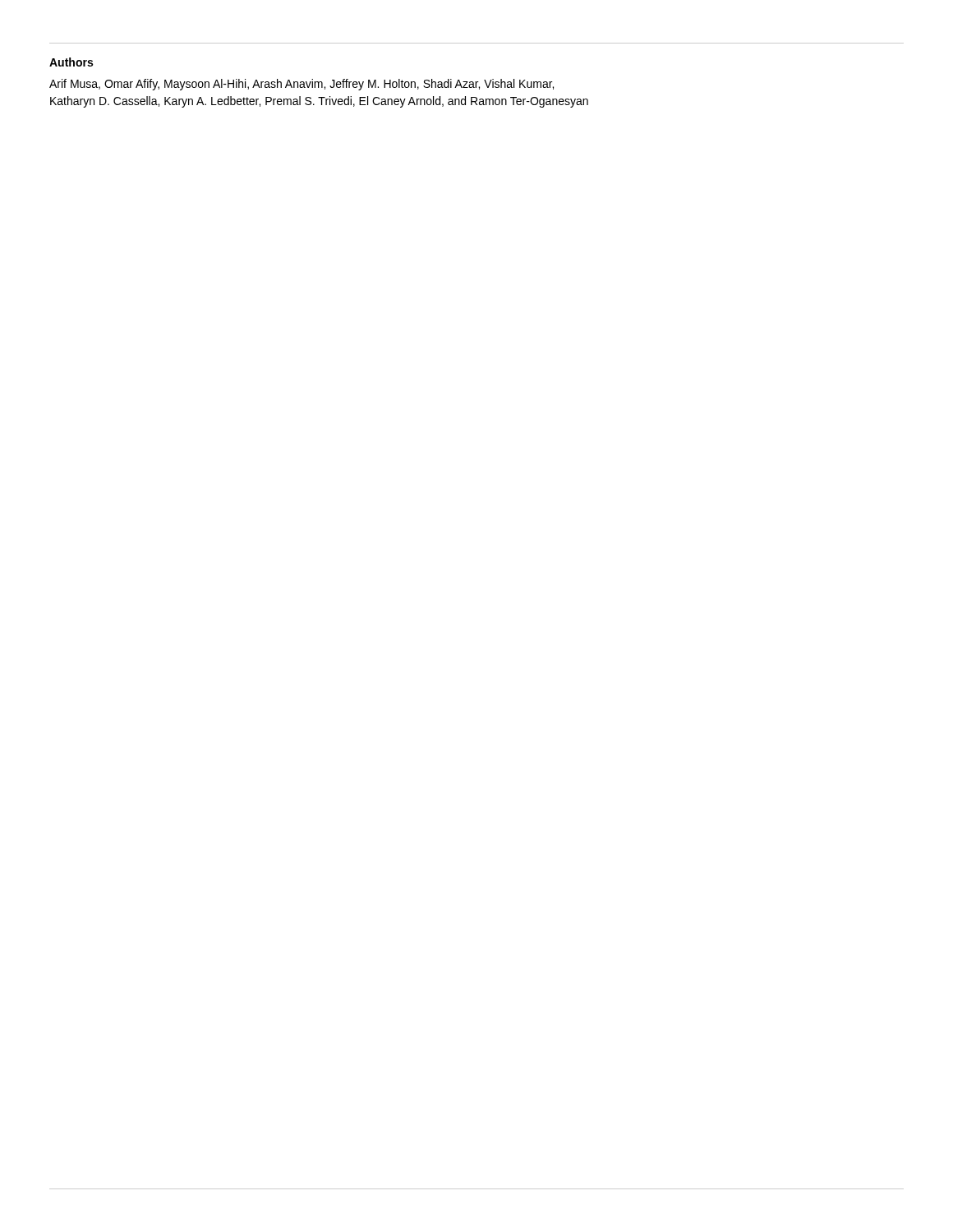Select a section header

pos(71,62)
